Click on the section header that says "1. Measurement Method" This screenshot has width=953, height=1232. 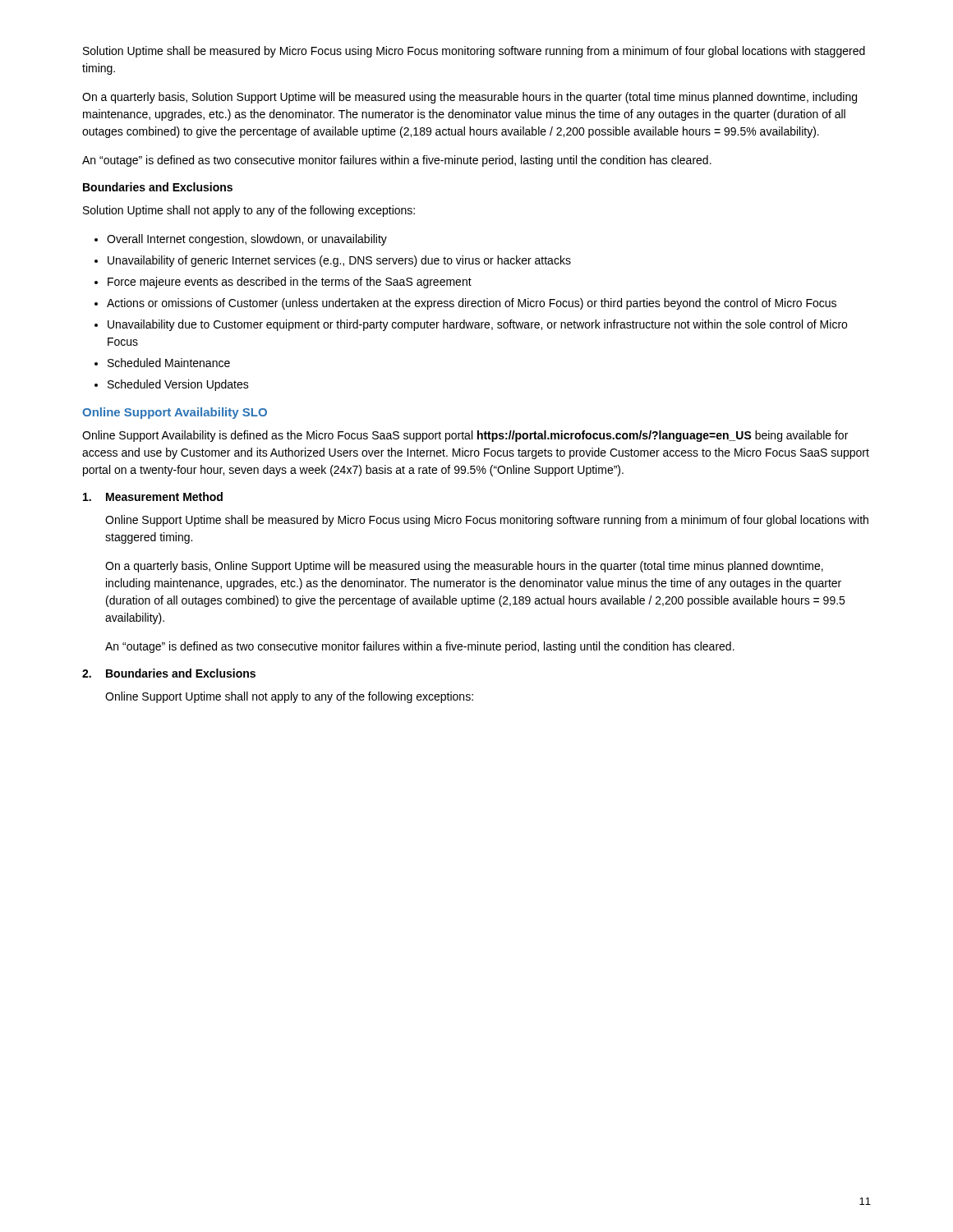(x=153, y=496)
